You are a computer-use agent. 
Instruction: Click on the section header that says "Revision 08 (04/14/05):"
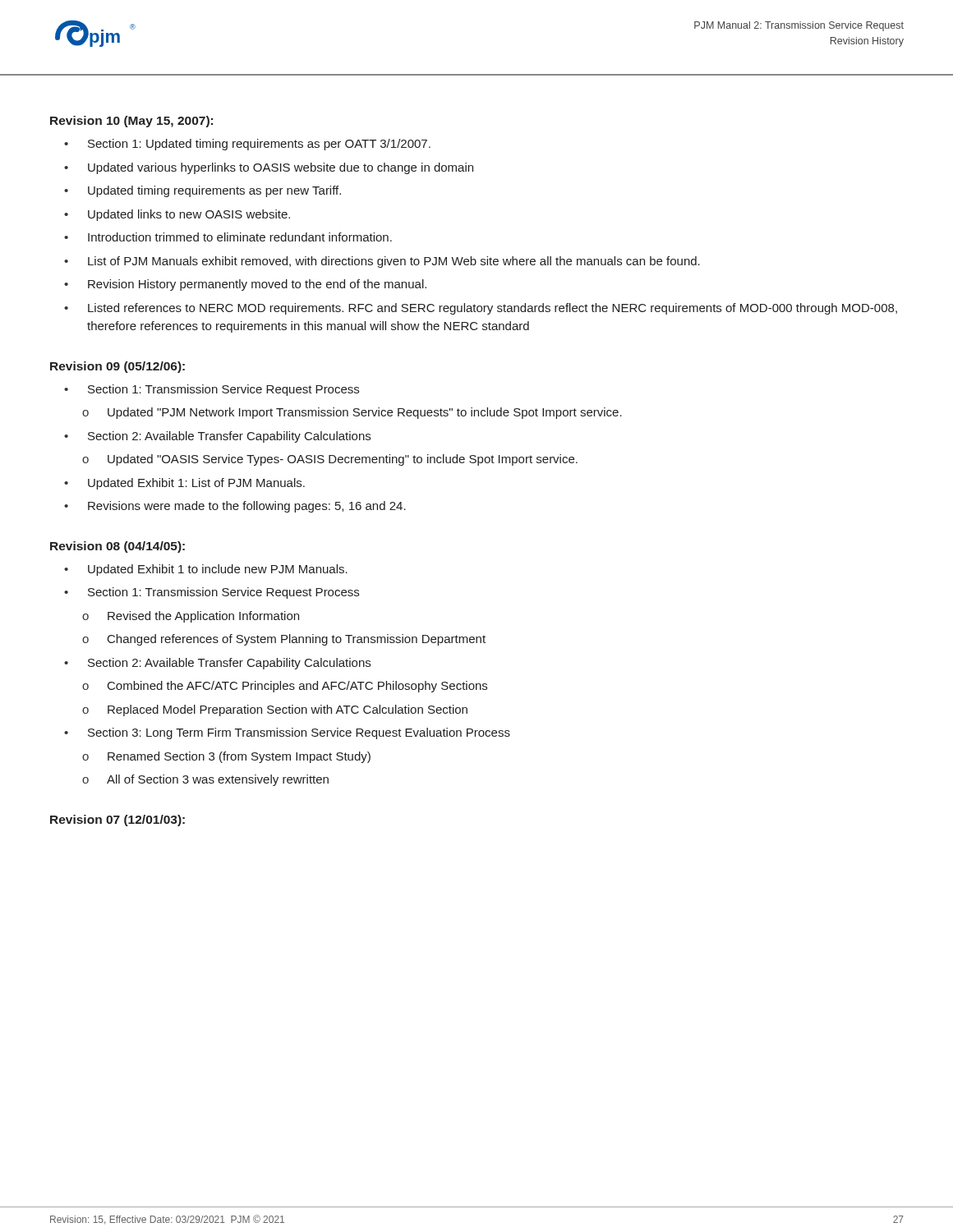(118, 545)
